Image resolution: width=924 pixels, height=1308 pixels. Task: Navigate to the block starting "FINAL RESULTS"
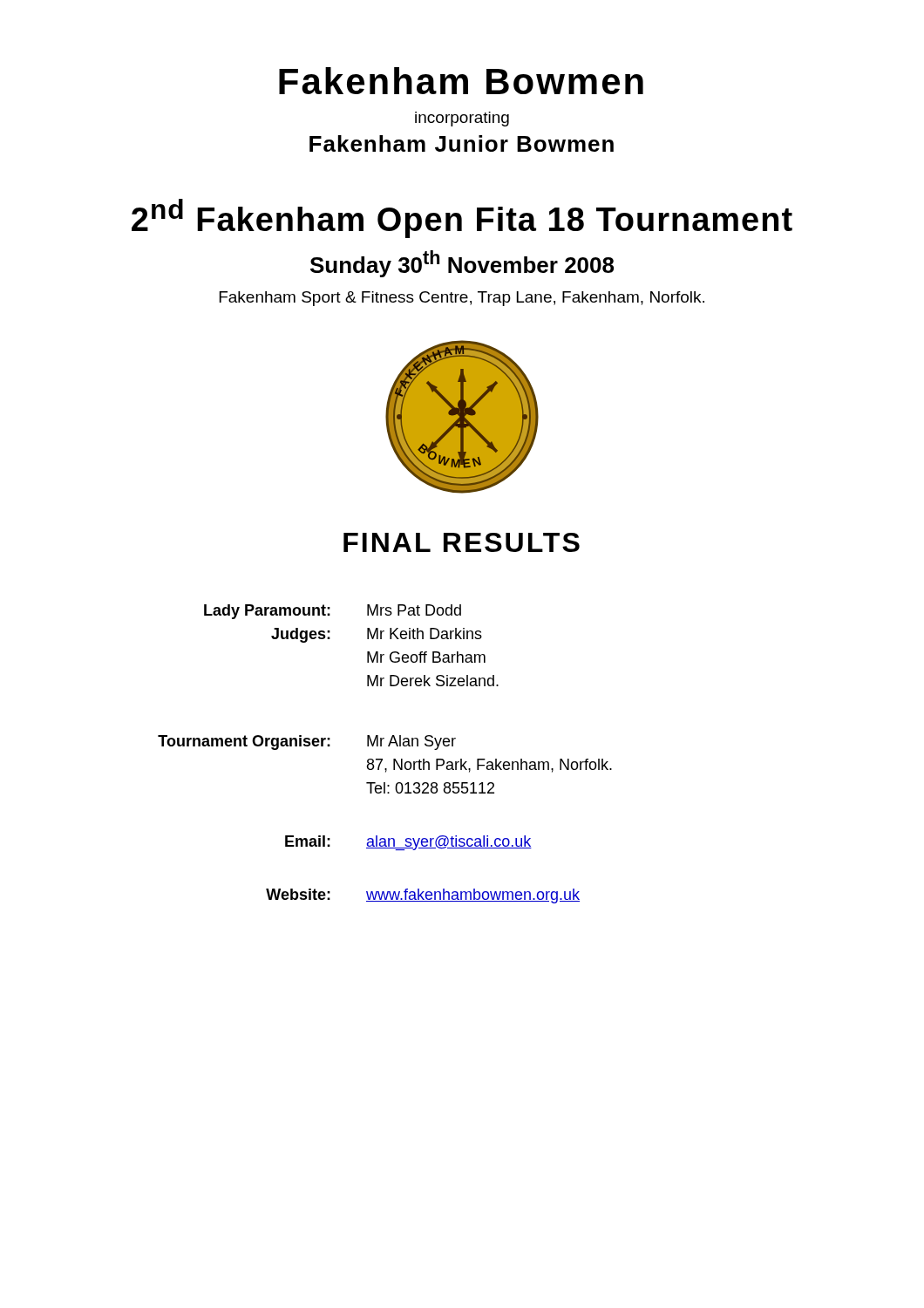click(462, 542)
